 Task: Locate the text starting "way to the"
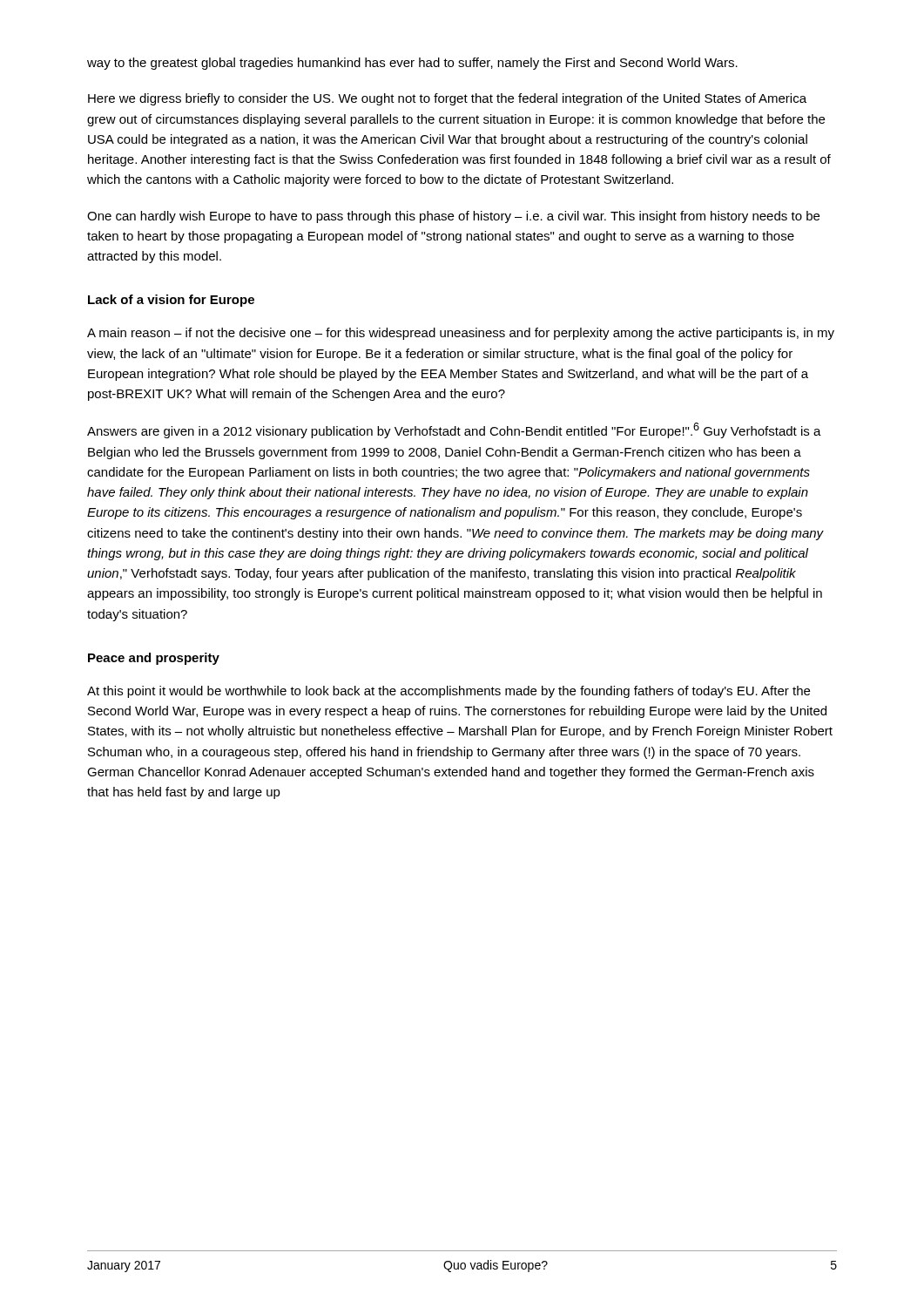[413, 62]
